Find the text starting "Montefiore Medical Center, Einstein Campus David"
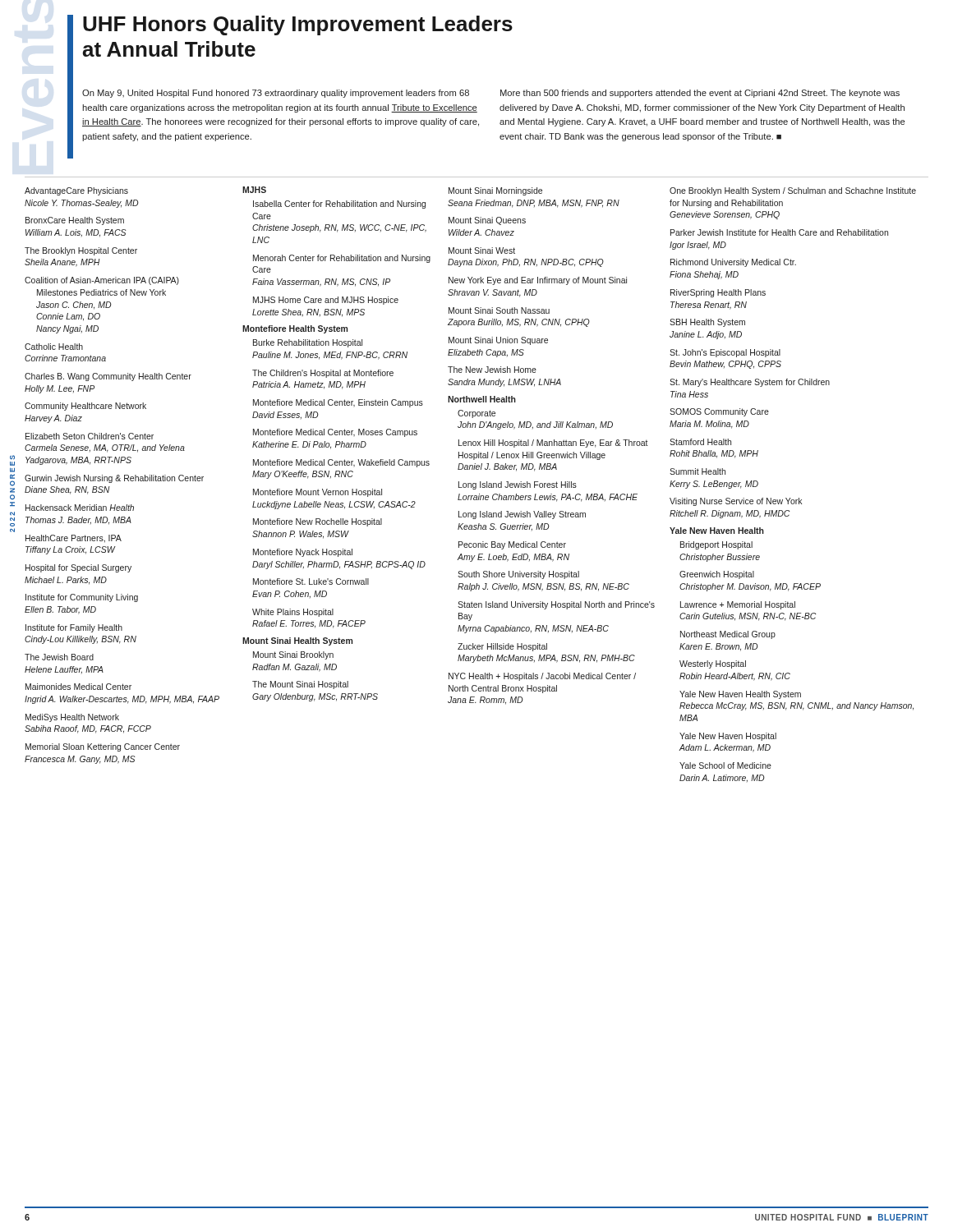The height and width of the screenshot is (1232, 953). pyautogui.click(x=344, y=409)
